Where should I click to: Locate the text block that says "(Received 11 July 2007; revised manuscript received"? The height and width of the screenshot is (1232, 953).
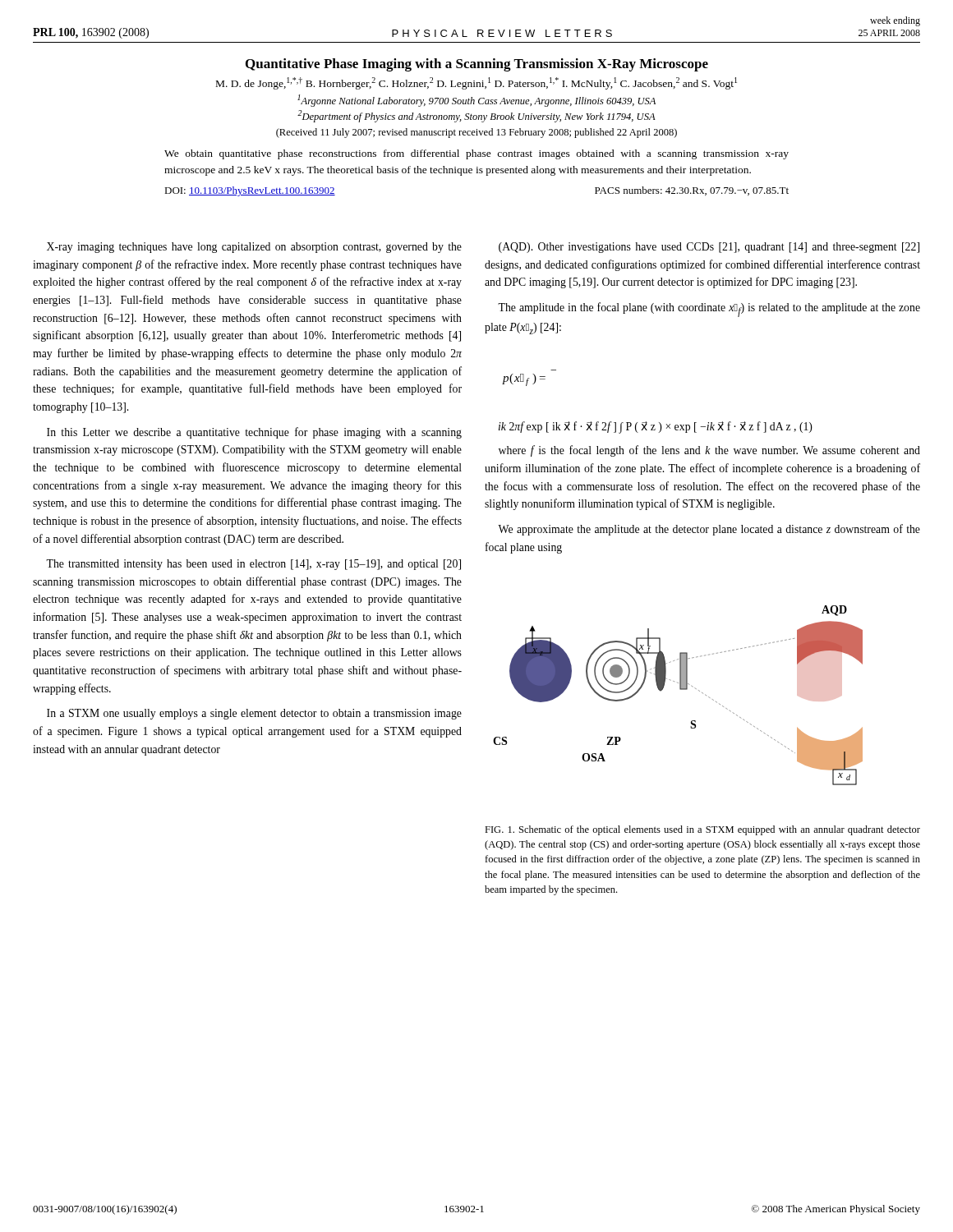tap(476, 132)
